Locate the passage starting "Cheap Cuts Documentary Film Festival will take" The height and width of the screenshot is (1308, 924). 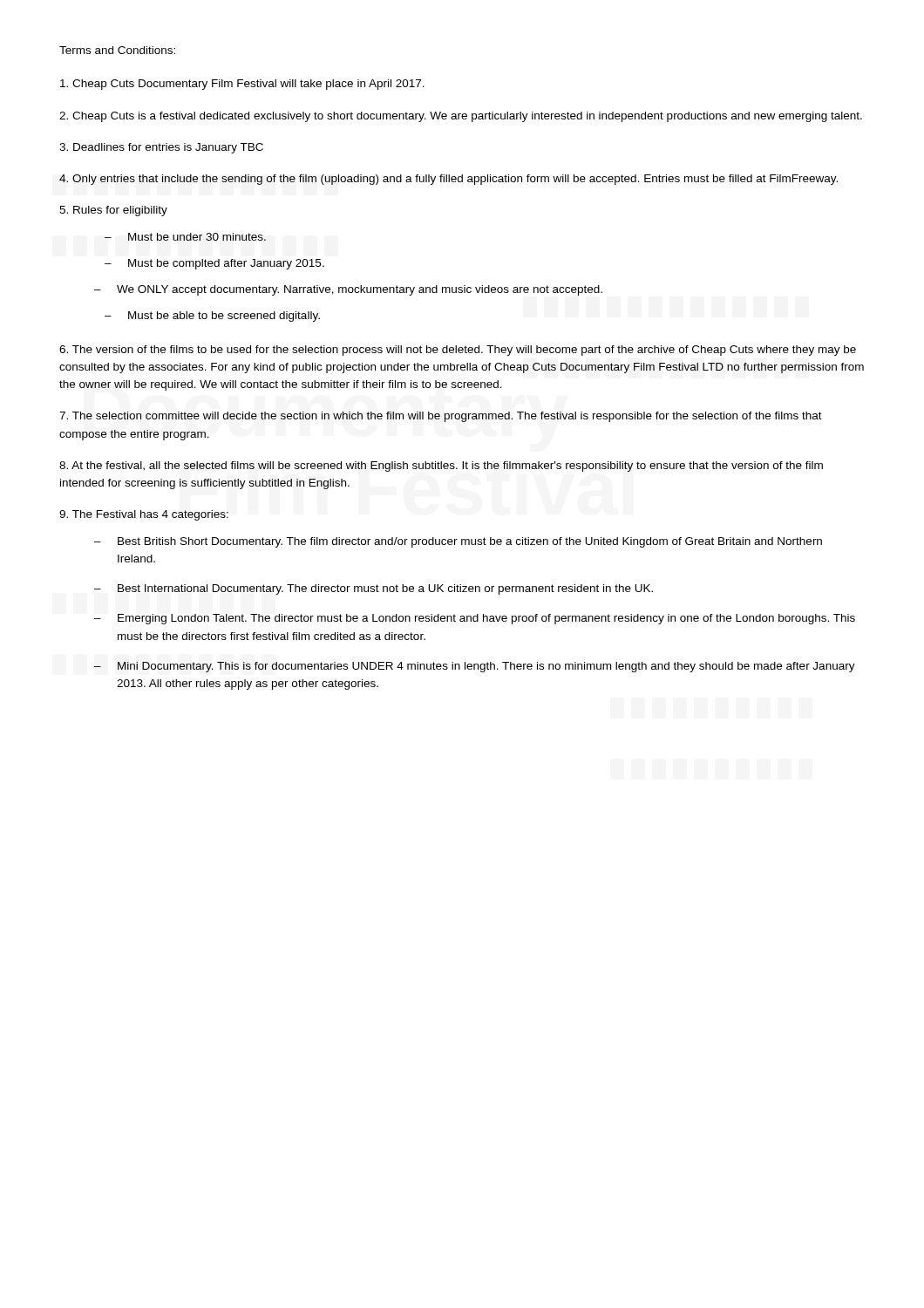click(242, 83)
